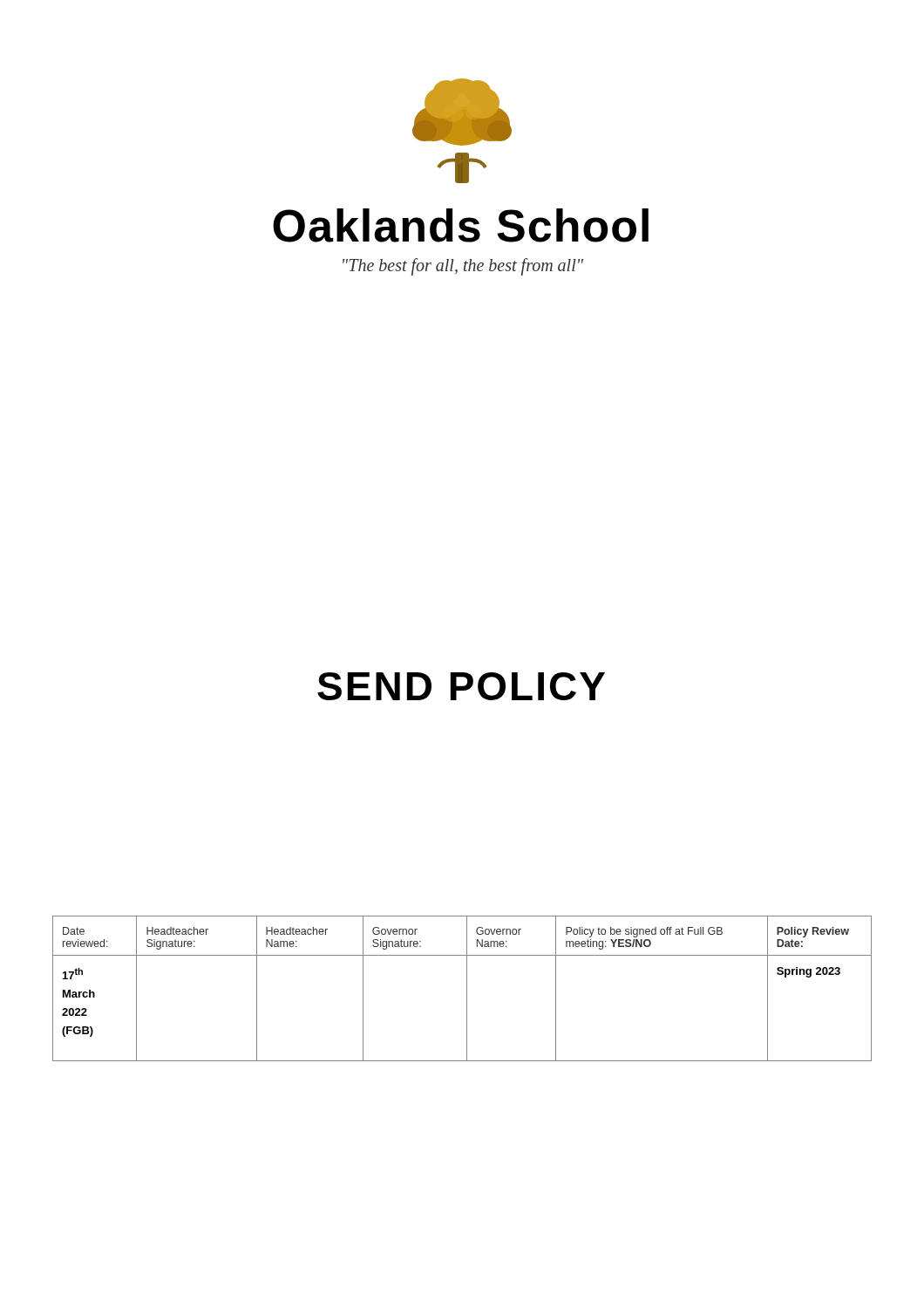Click on the table containing "Headteacher Signature:"

(462, 988)
